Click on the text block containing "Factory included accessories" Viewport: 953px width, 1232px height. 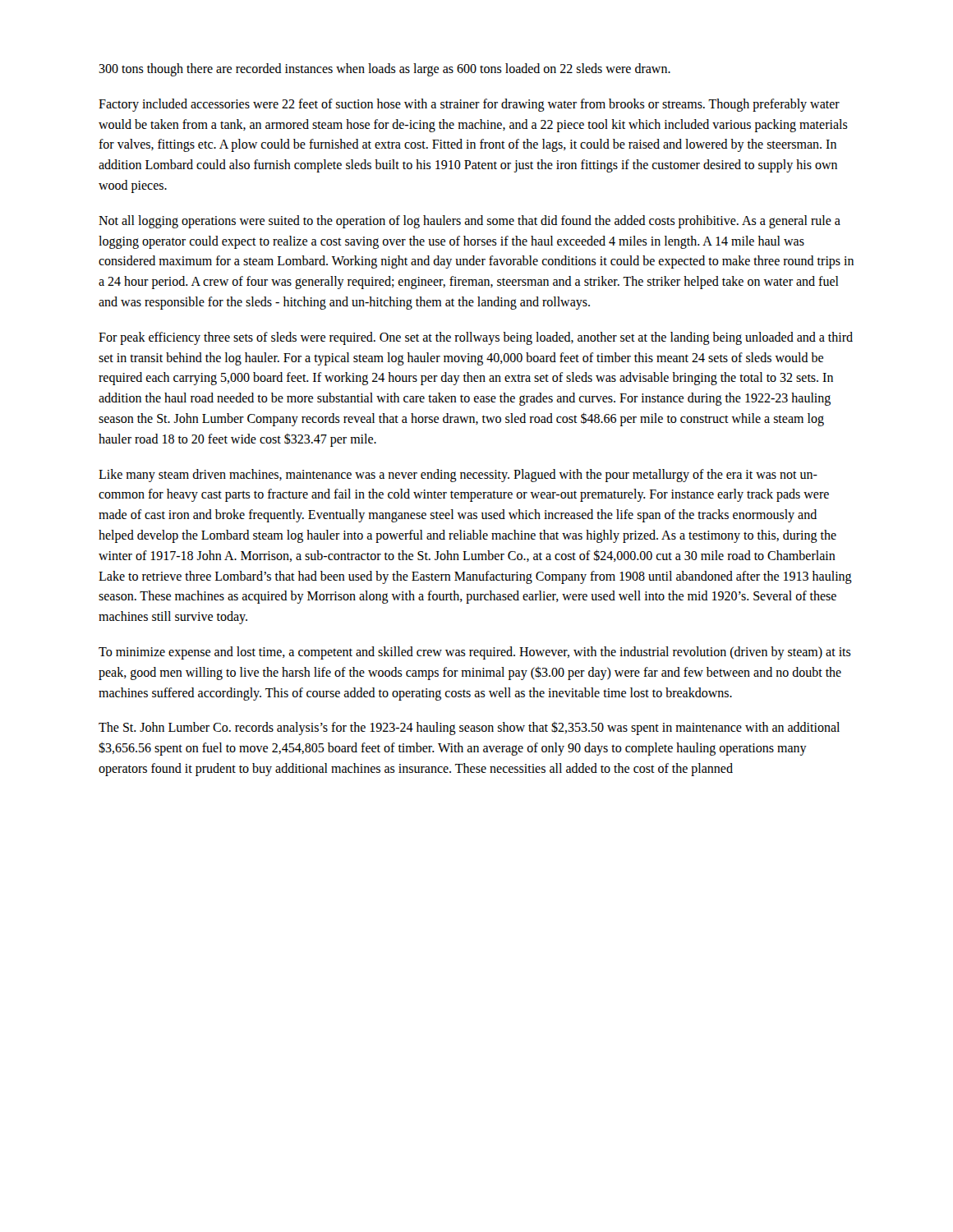(473, 144)
